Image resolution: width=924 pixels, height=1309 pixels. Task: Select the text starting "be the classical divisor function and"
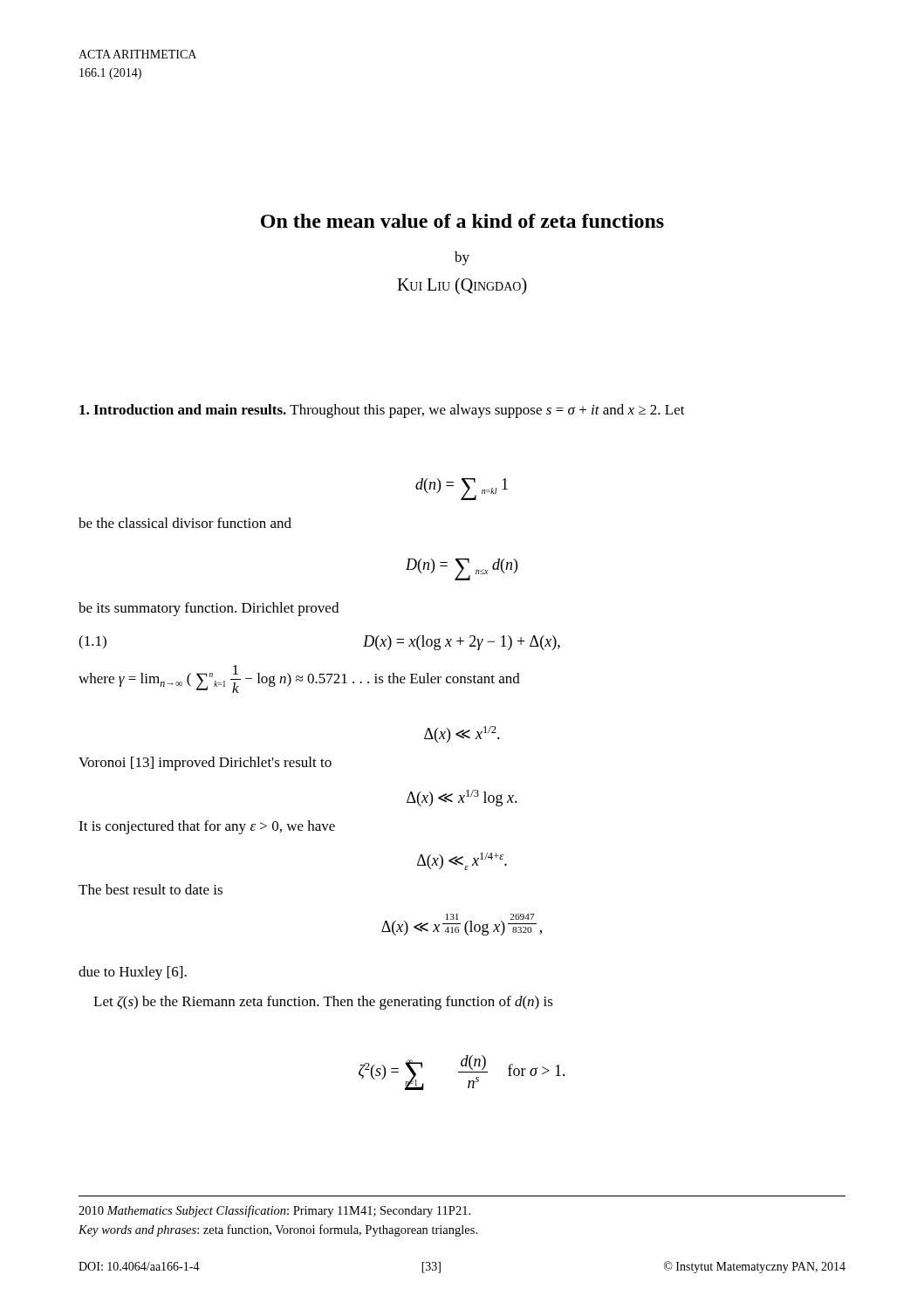coord(185,523)
